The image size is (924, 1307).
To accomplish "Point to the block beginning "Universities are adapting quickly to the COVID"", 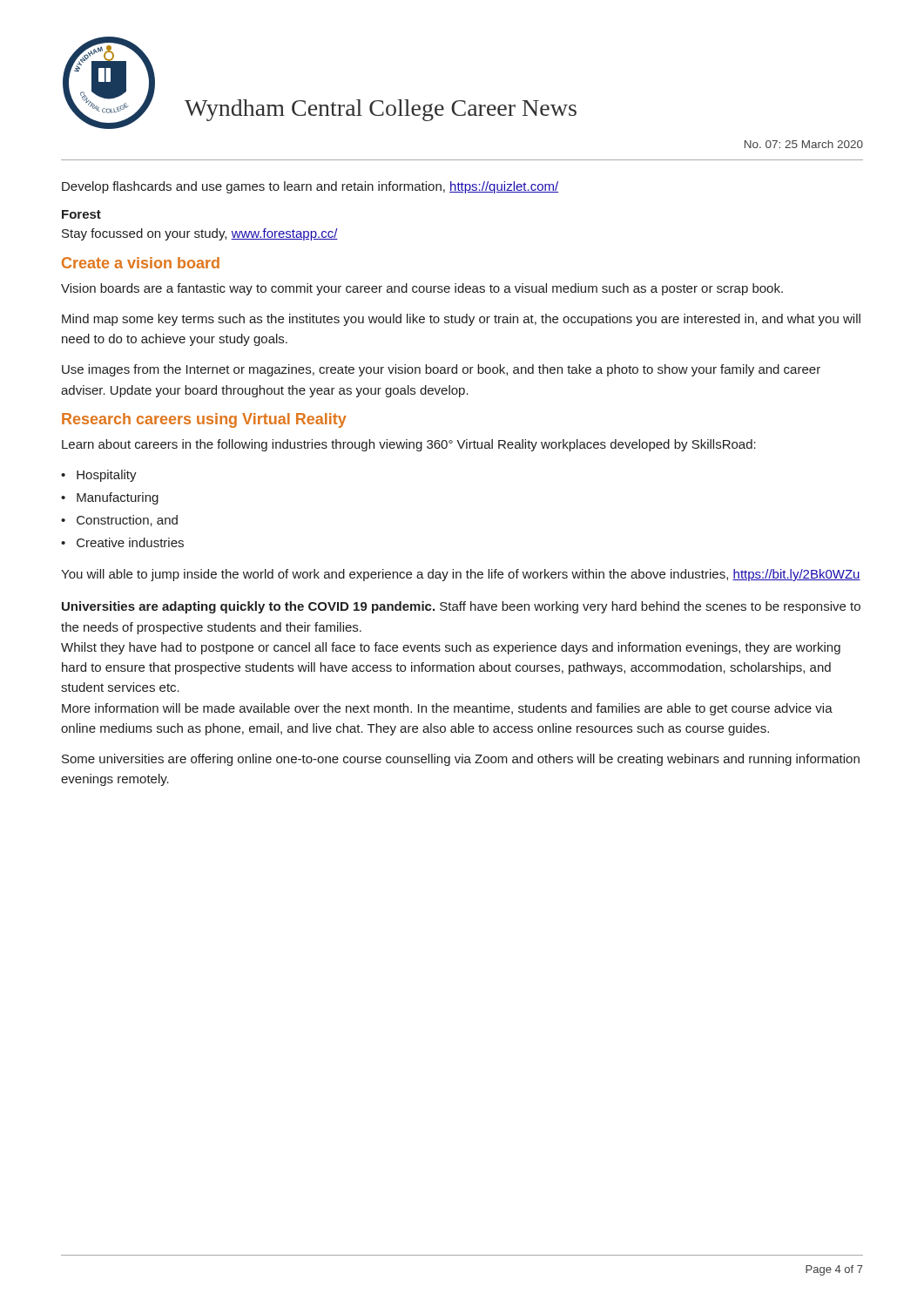I will pos(461,667).
